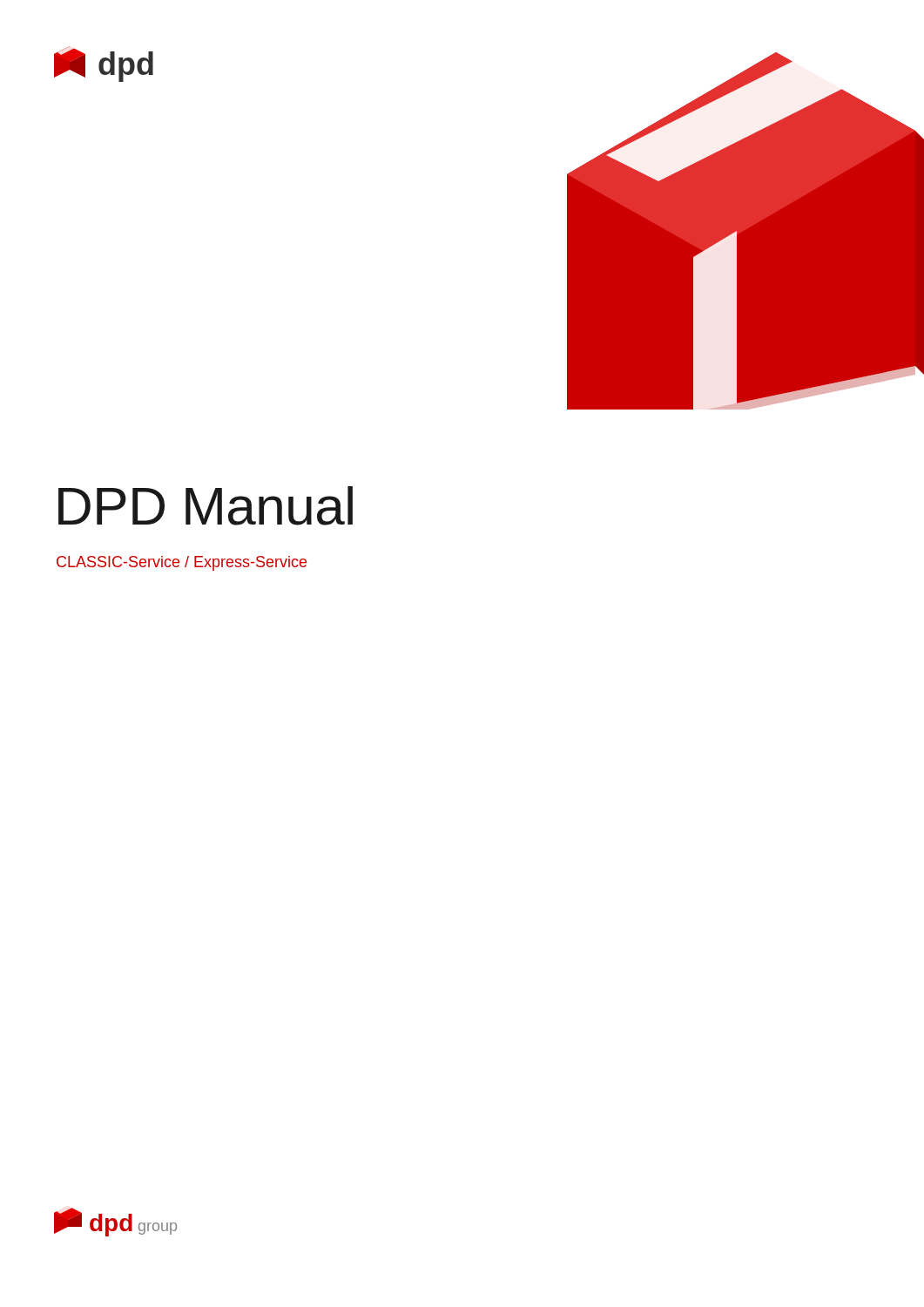Find the text with the text "CLASSIC-Service / Express-Service"
Image resolution: width=924 pixels, height=1307 pixels.
[182, 562]
